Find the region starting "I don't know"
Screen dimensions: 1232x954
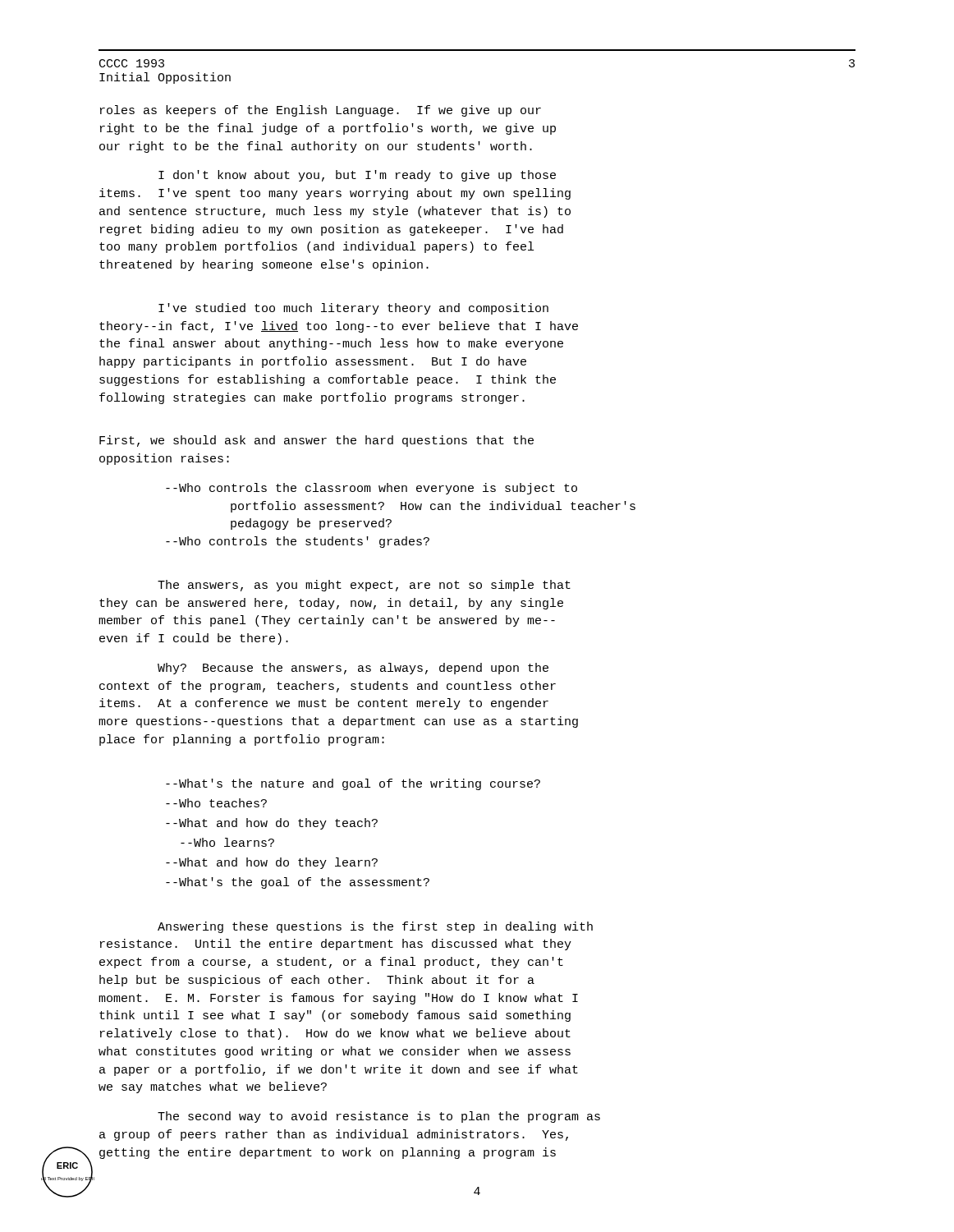pyautogui.click(x=335, y=221)
